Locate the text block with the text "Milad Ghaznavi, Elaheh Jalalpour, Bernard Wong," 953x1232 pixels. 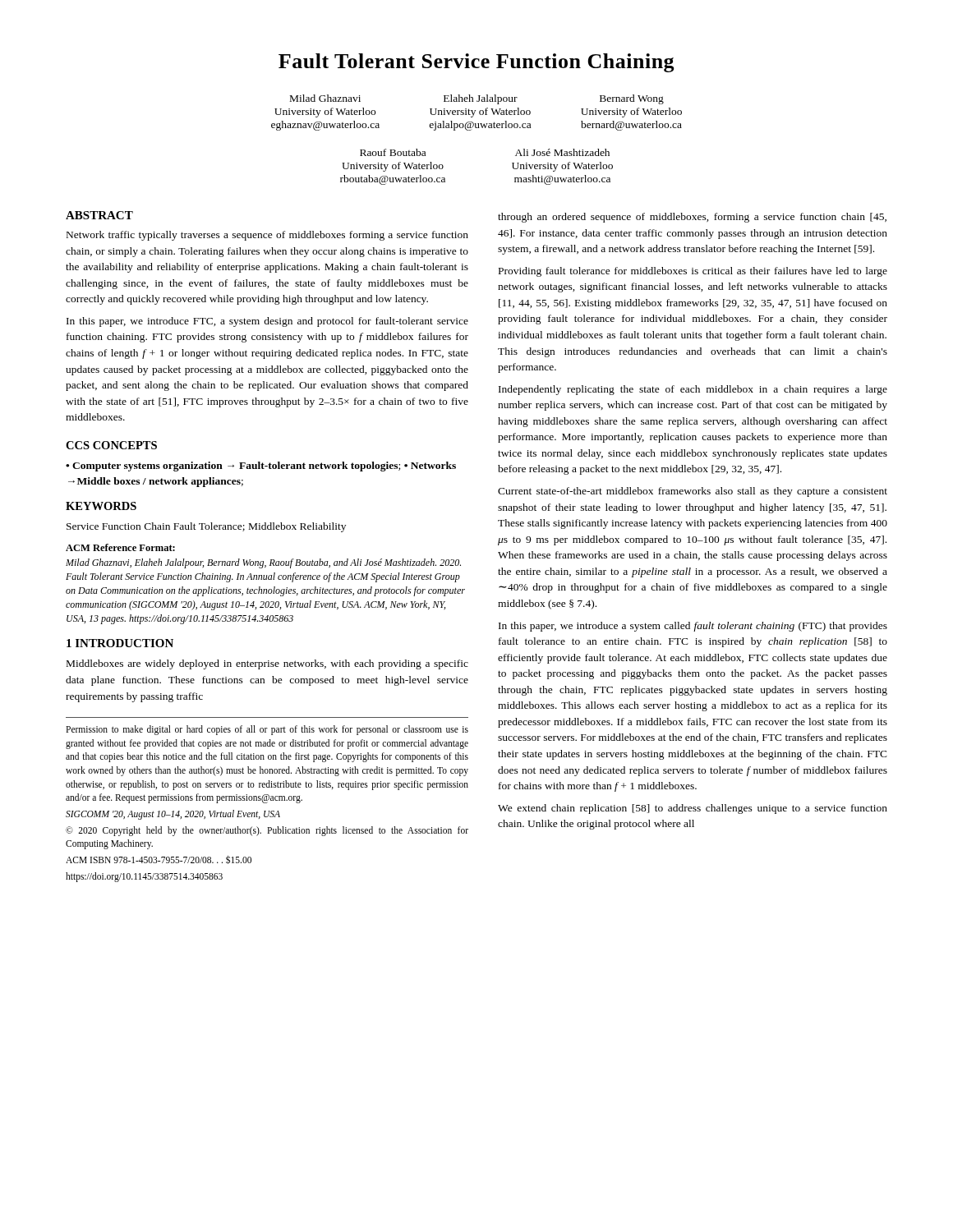pos(265,591)
